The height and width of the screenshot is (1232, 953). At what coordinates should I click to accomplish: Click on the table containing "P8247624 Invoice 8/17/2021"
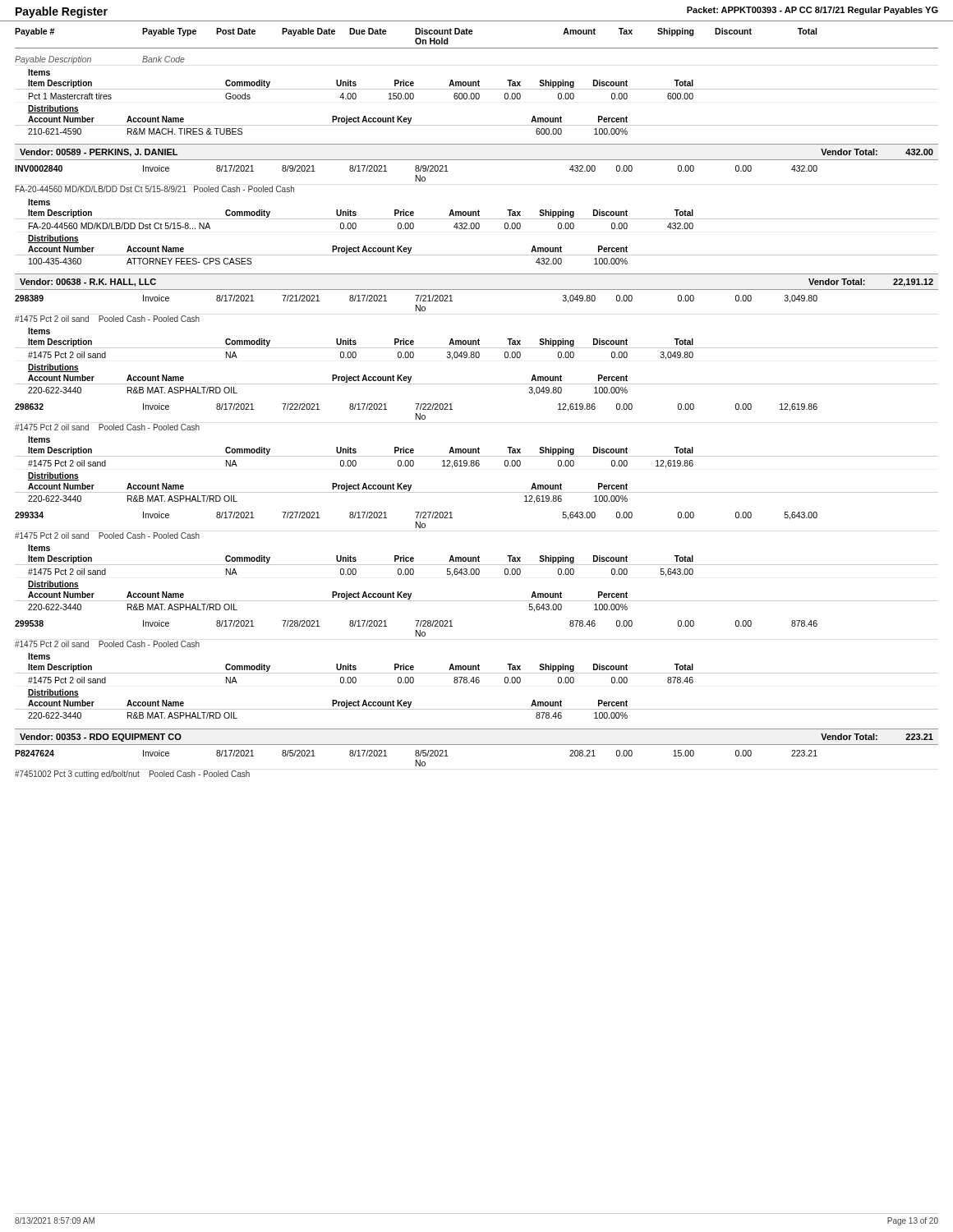(476, 763)
